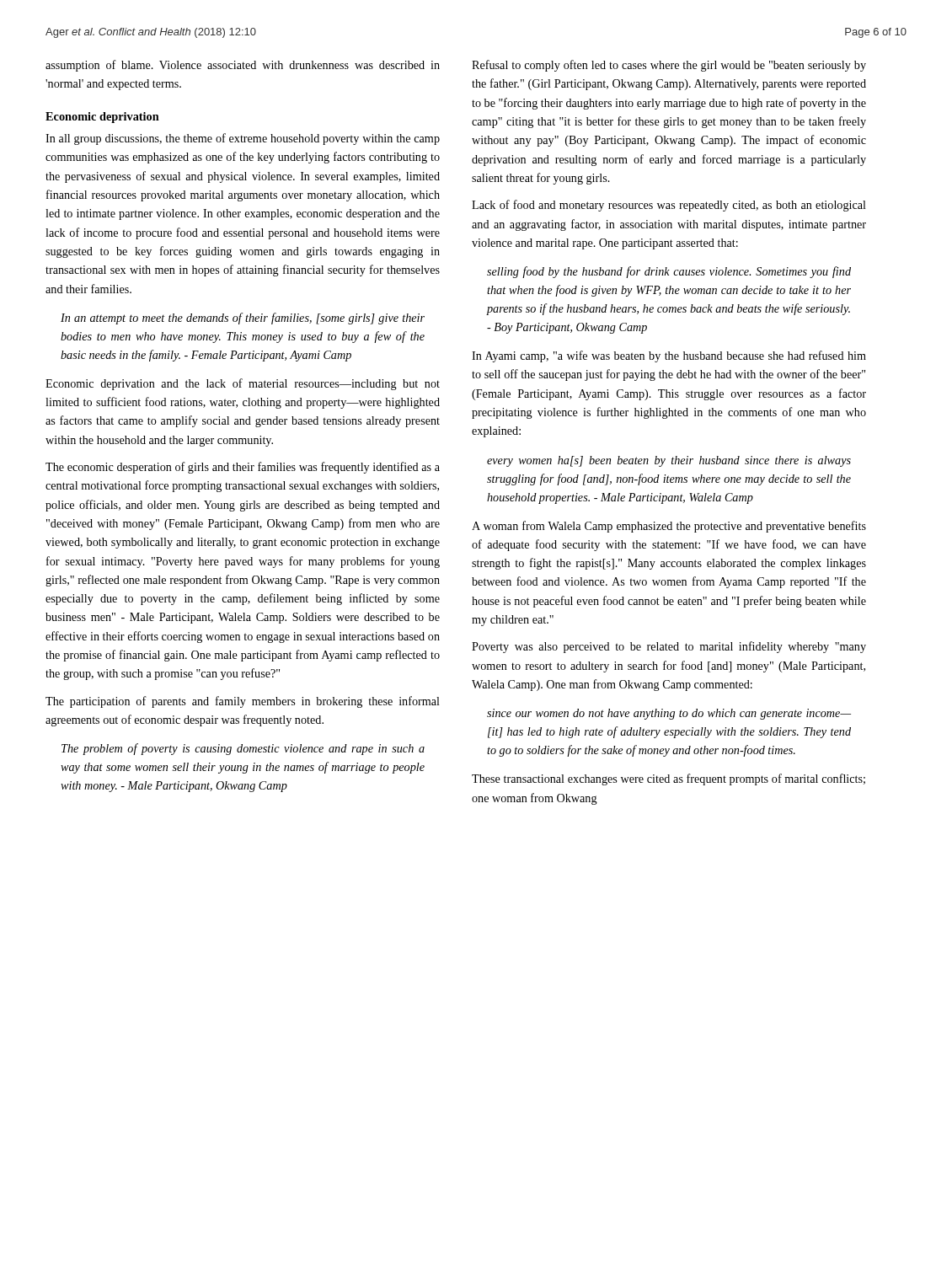Find the block on this page that starts "In an attempt to meet the demands"
952x1264 pixels.
click(x=243, y=336)
